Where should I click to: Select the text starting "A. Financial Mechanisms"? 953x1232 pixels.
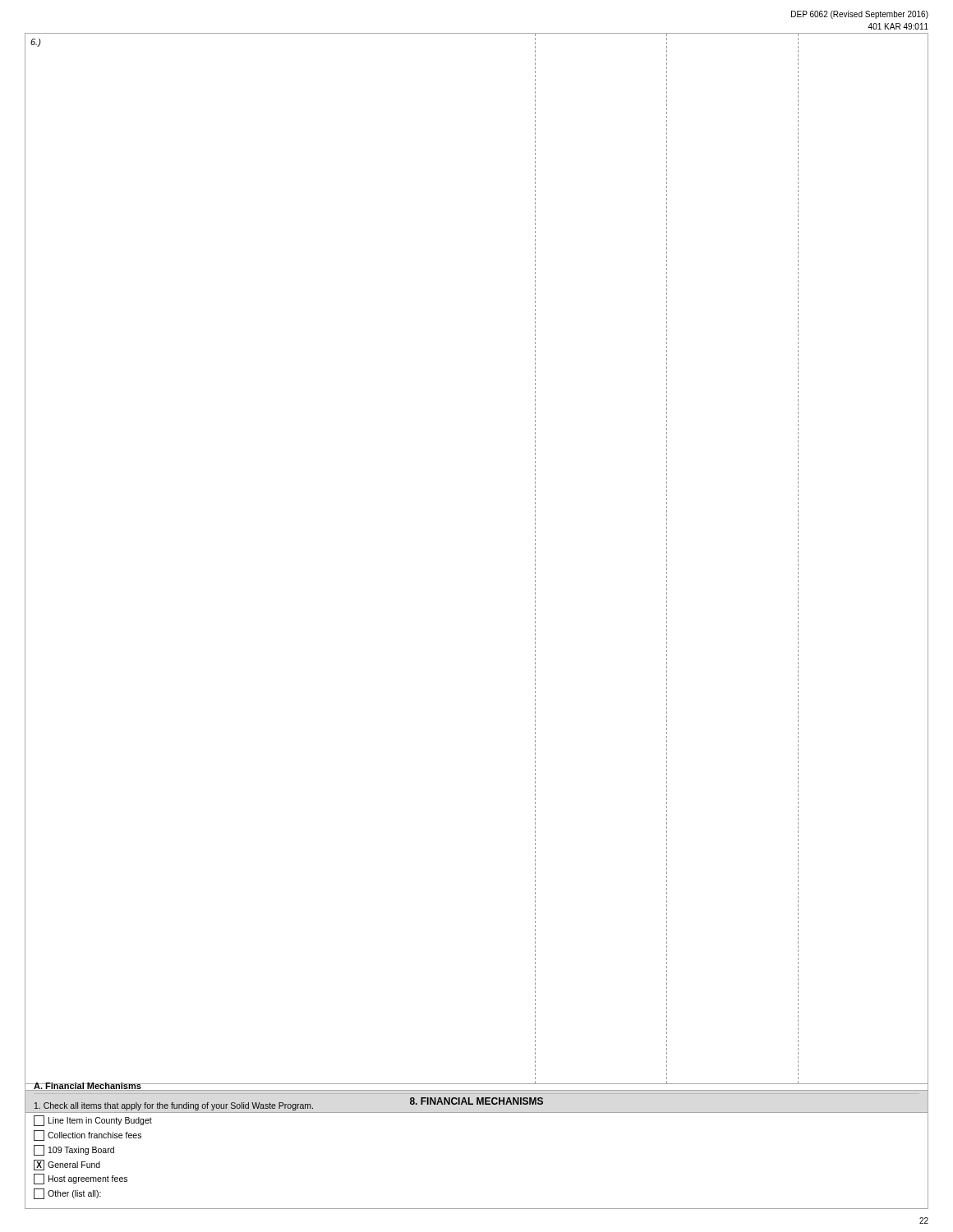pos(87,1086)
